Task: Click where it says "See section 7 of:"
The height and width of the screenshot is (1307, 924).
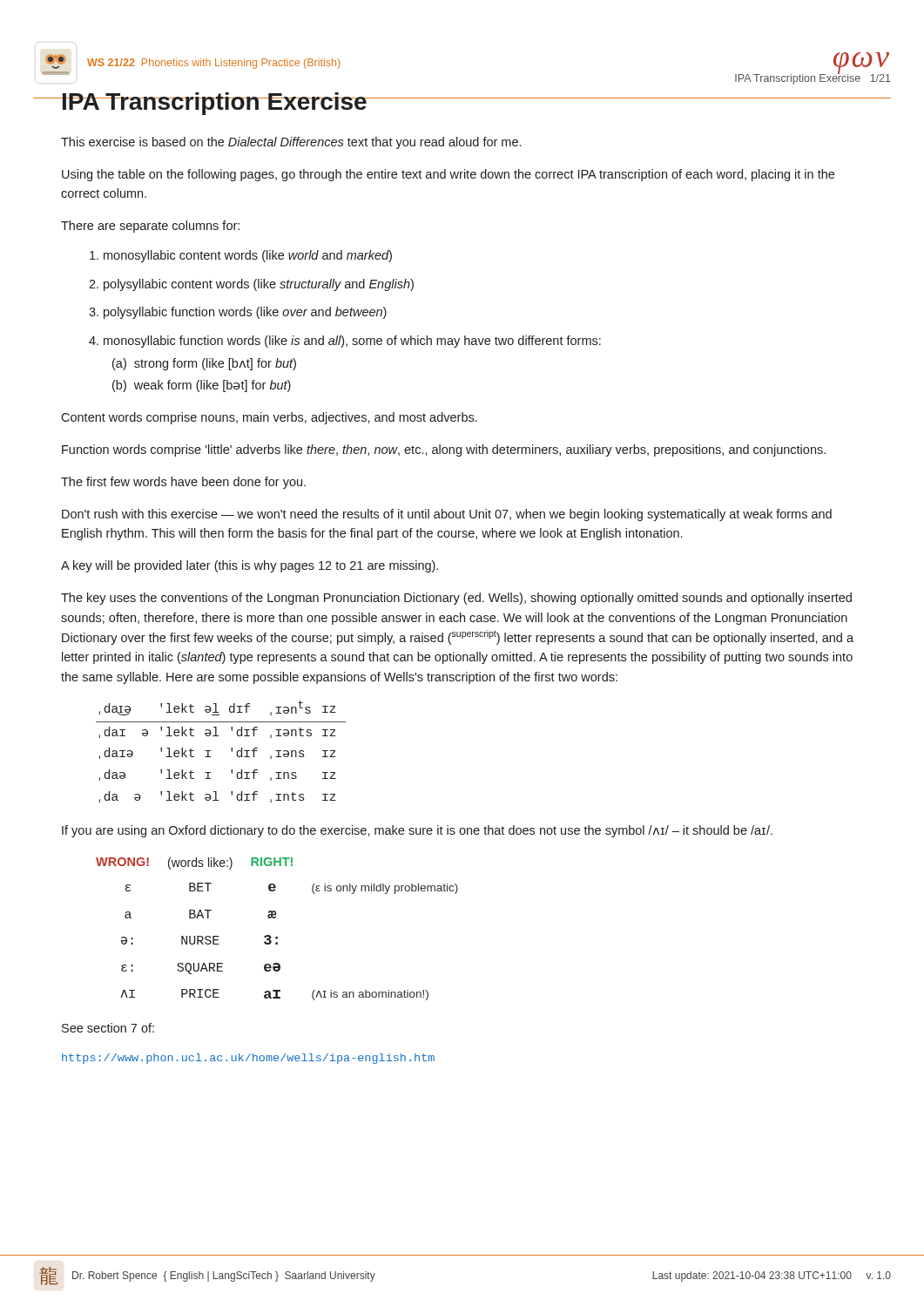Action: (x=108, y=1028)
